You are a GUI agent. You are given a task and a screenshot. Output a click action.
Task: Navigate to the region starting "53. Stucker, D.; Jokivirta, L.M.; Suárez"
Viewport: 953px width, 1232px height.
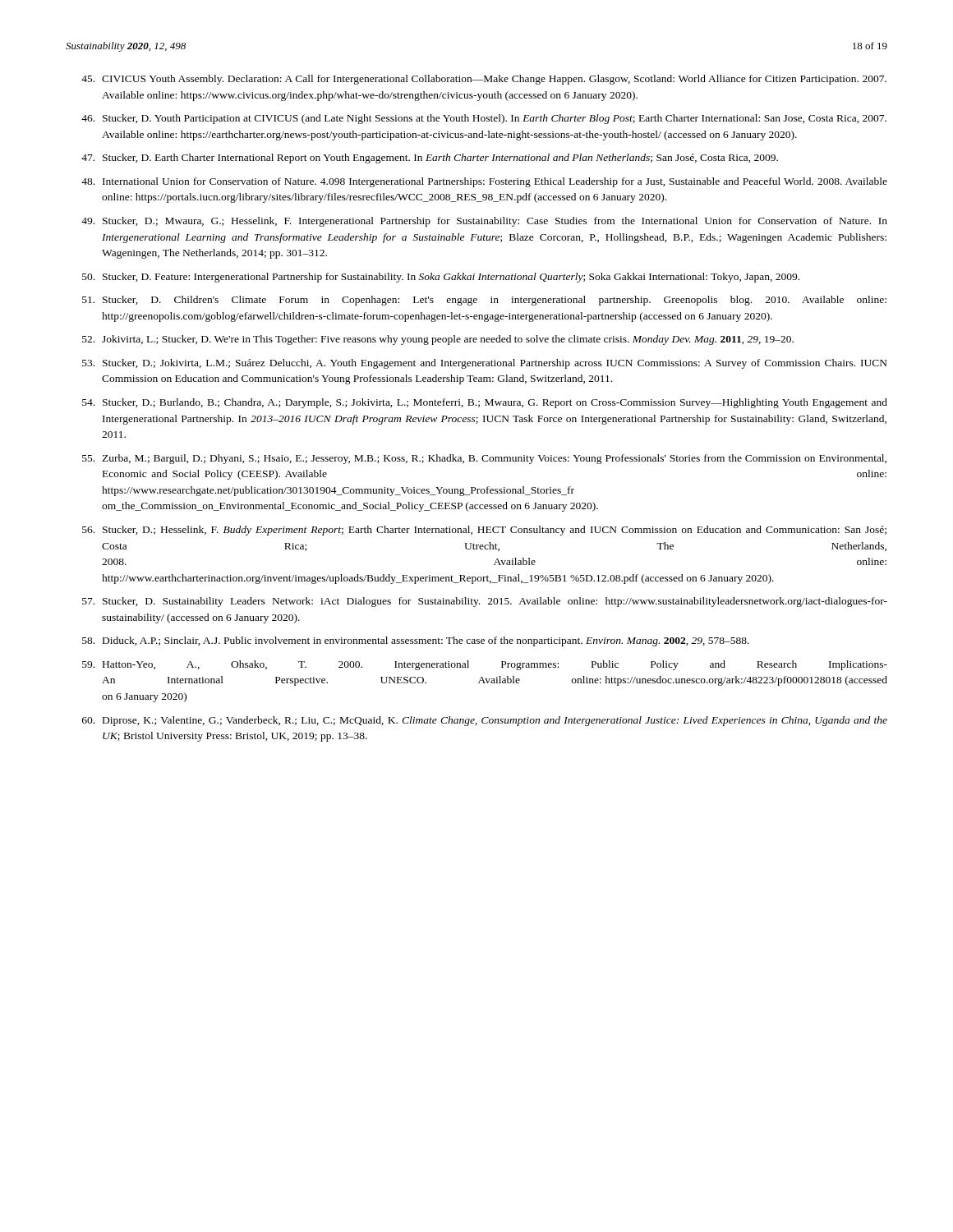point(476,371)
